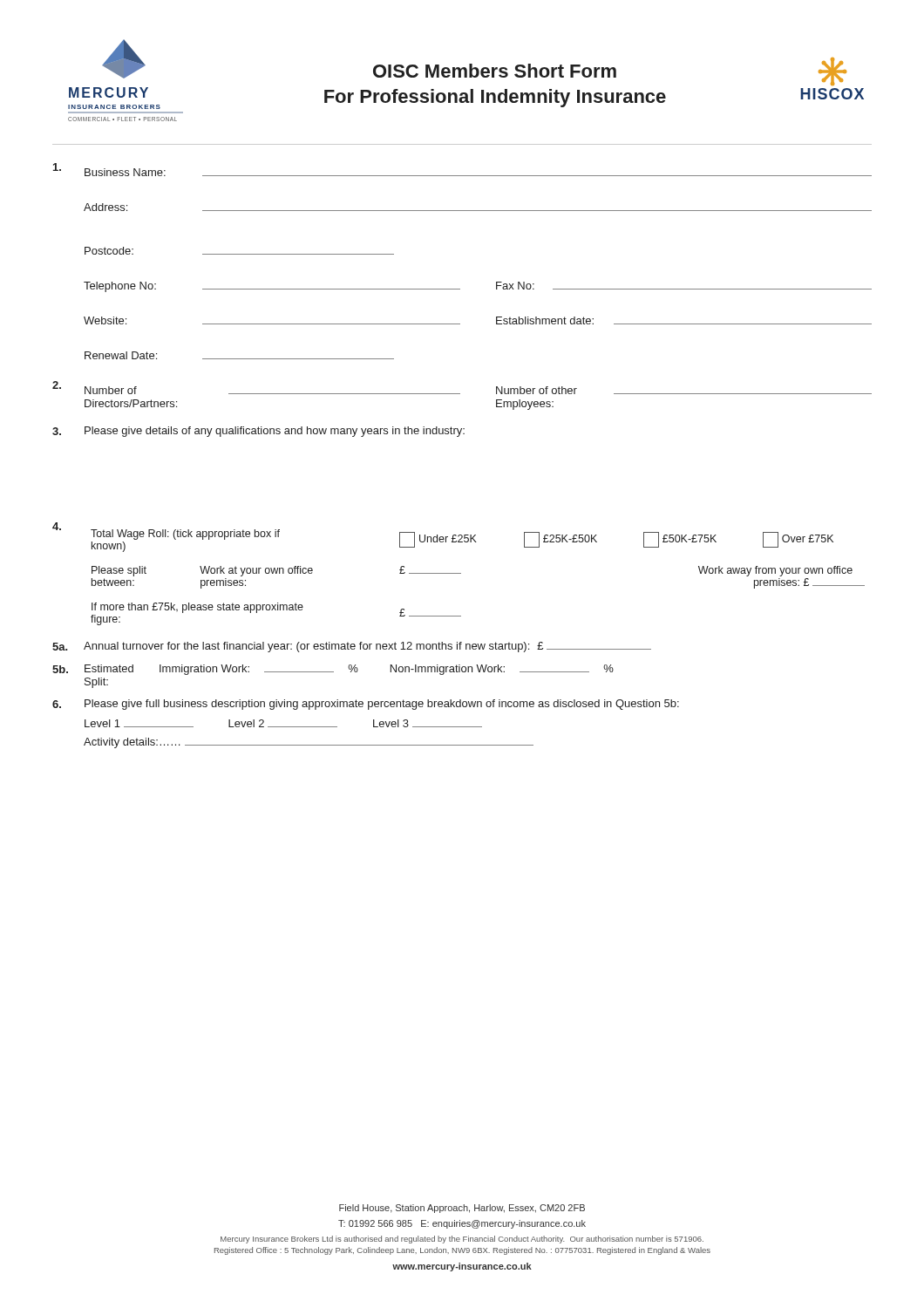Find the block on this page that starts "Business Name: Address:"
Image resolution: width=924 pixels, height=1308 pixels.
[x=478, y=172]
